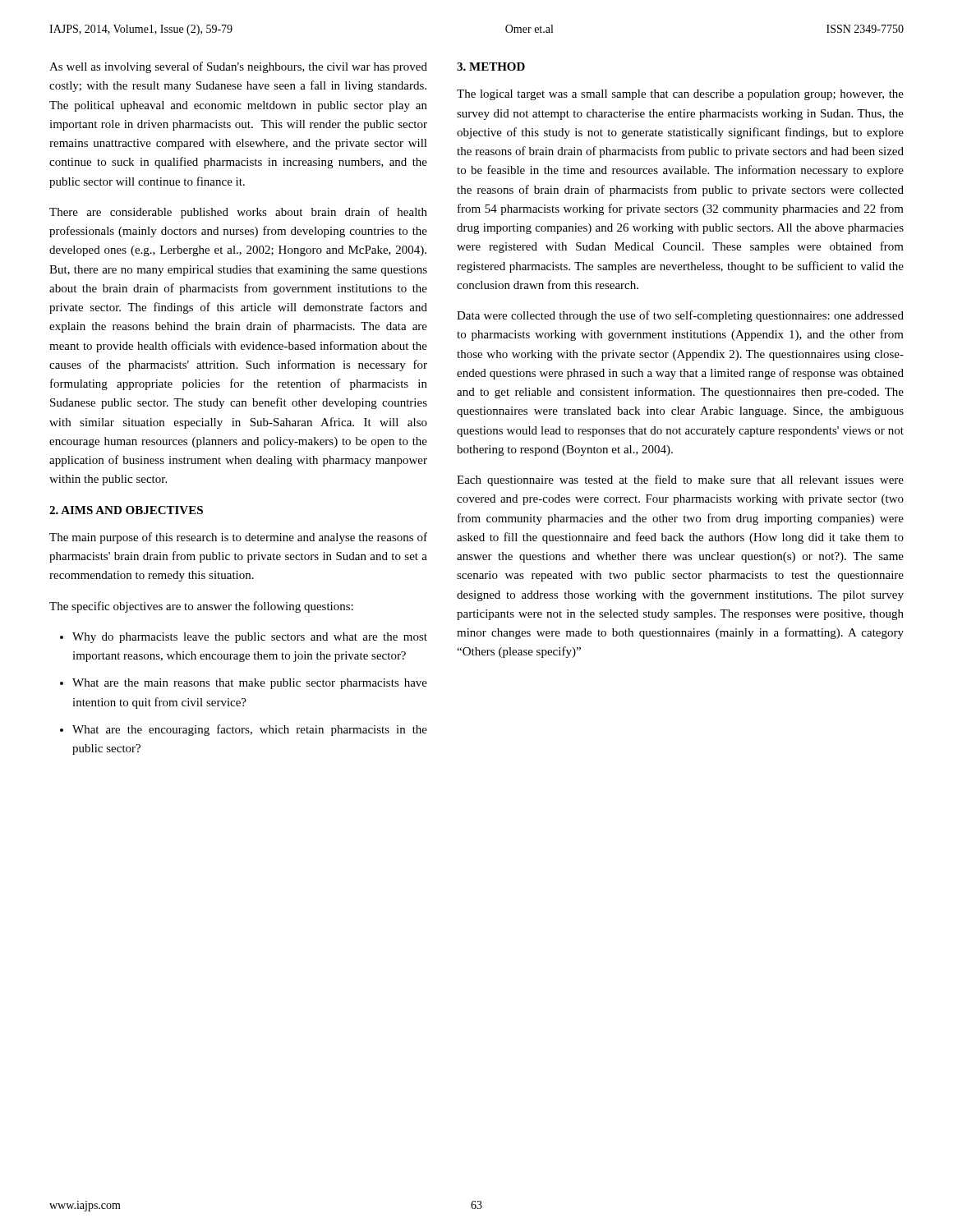
Task: Locate the block of text that opens with "What are the encouraging factors, which"
Action: [238, 739]
